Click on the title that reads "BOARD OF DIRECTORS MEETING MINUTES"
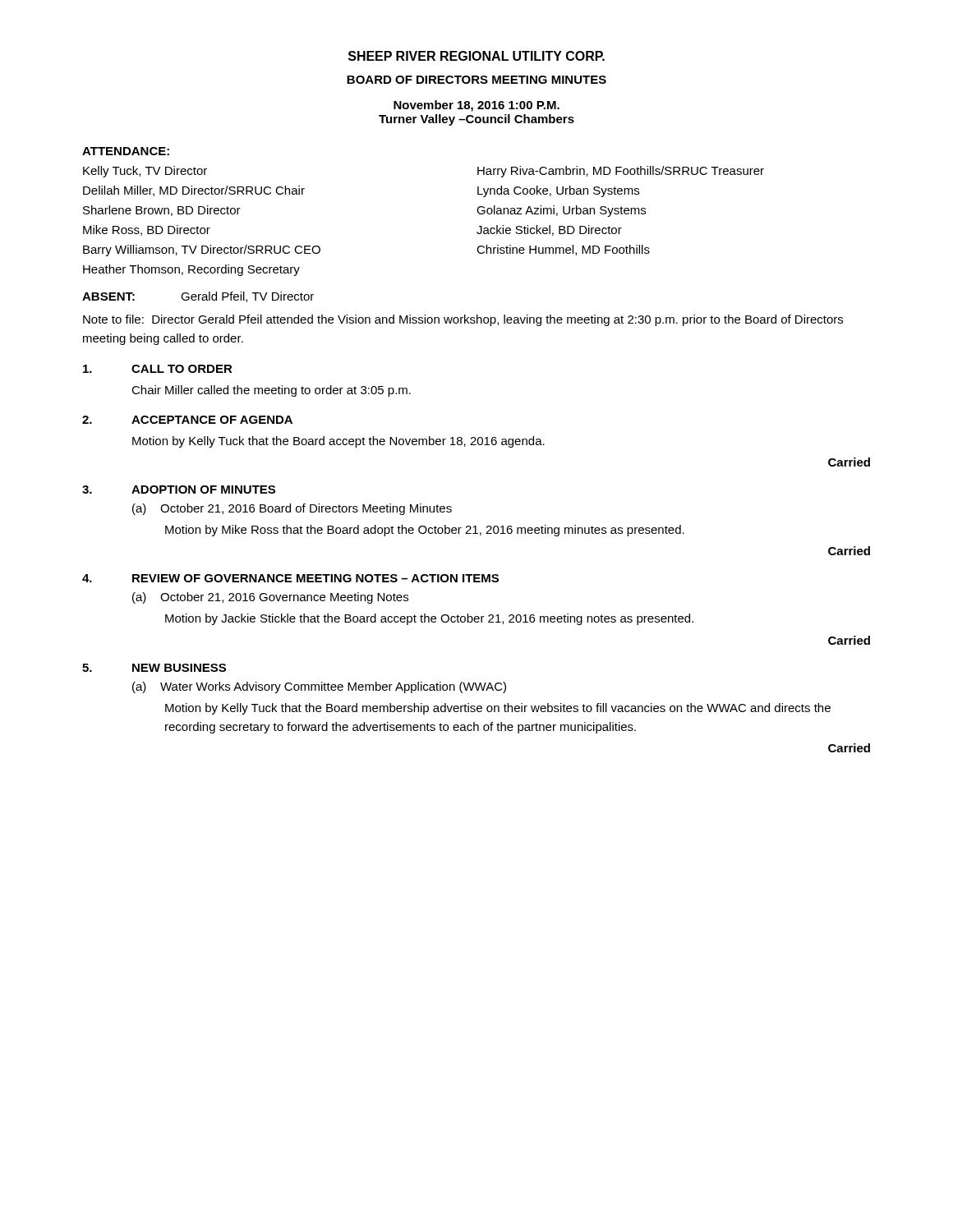This screenshot has height=1232, width=953. pyautogui.click(x=476, y=79)
